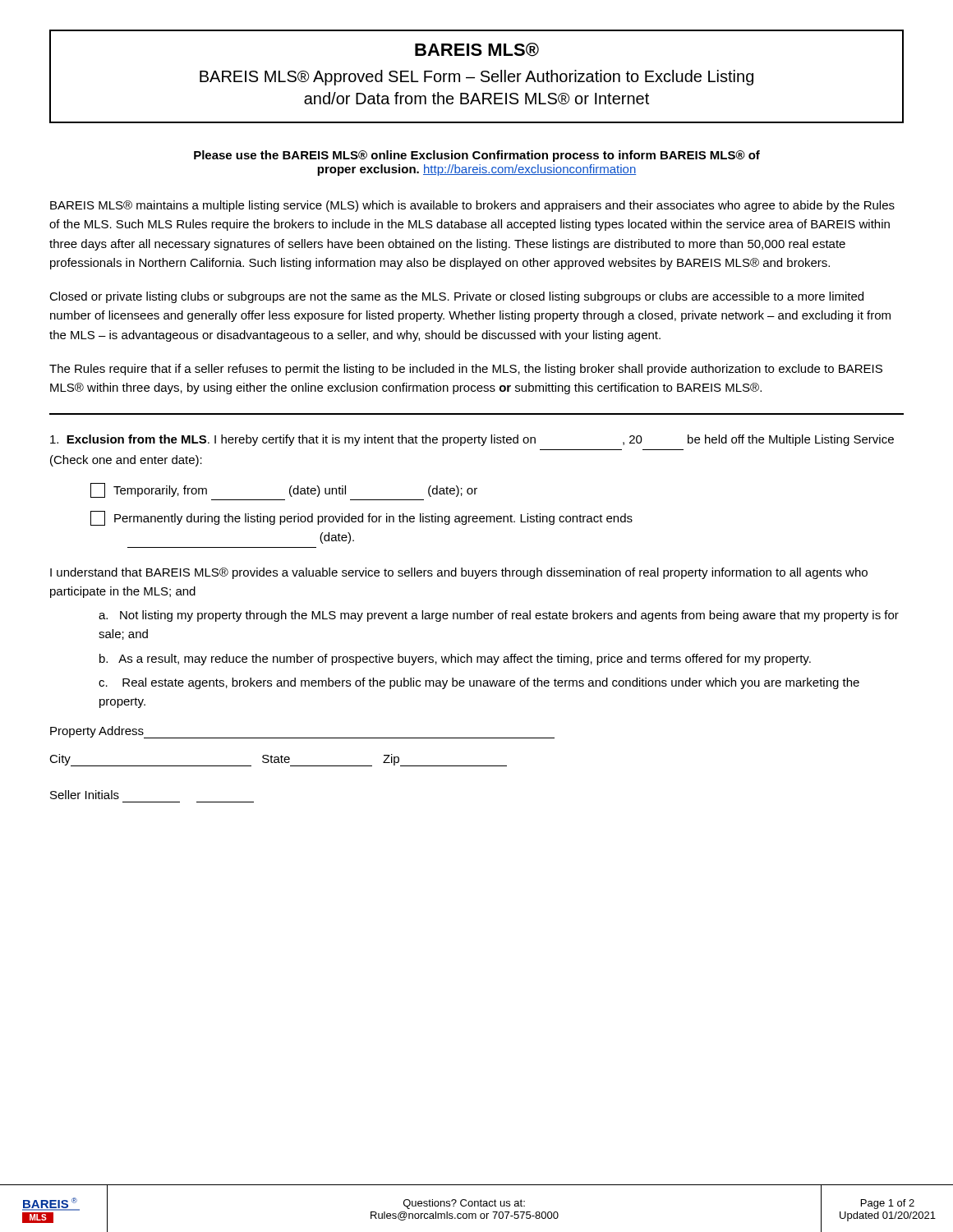Viewport: 953px width, 1232px height.
Task: Click on the element starting "City State Zip"
Action: (x=278, y=759)
